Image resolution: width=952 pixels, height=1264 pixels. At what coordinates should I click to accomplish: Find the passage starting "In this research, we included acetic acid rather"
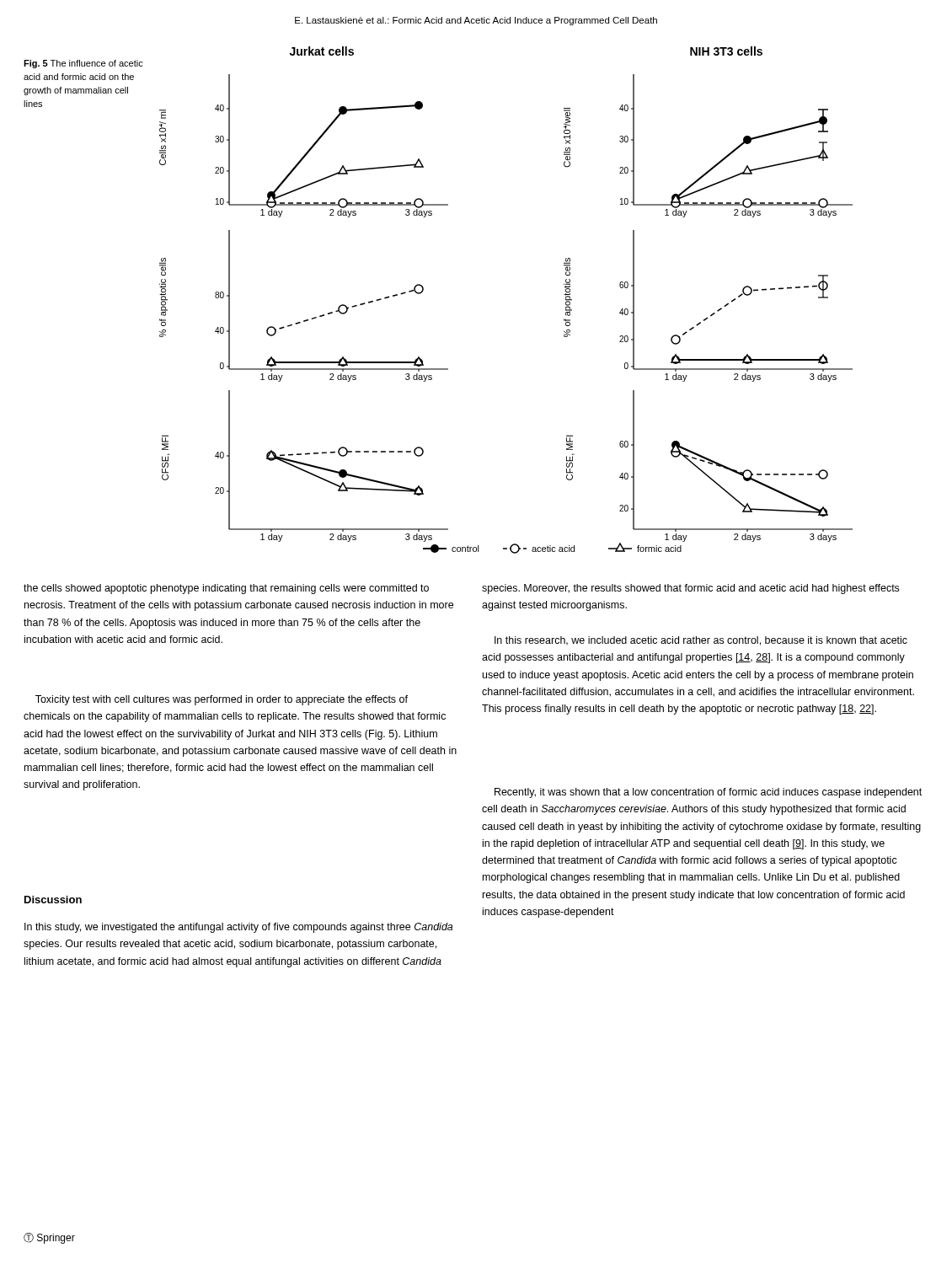coord(698,675)
